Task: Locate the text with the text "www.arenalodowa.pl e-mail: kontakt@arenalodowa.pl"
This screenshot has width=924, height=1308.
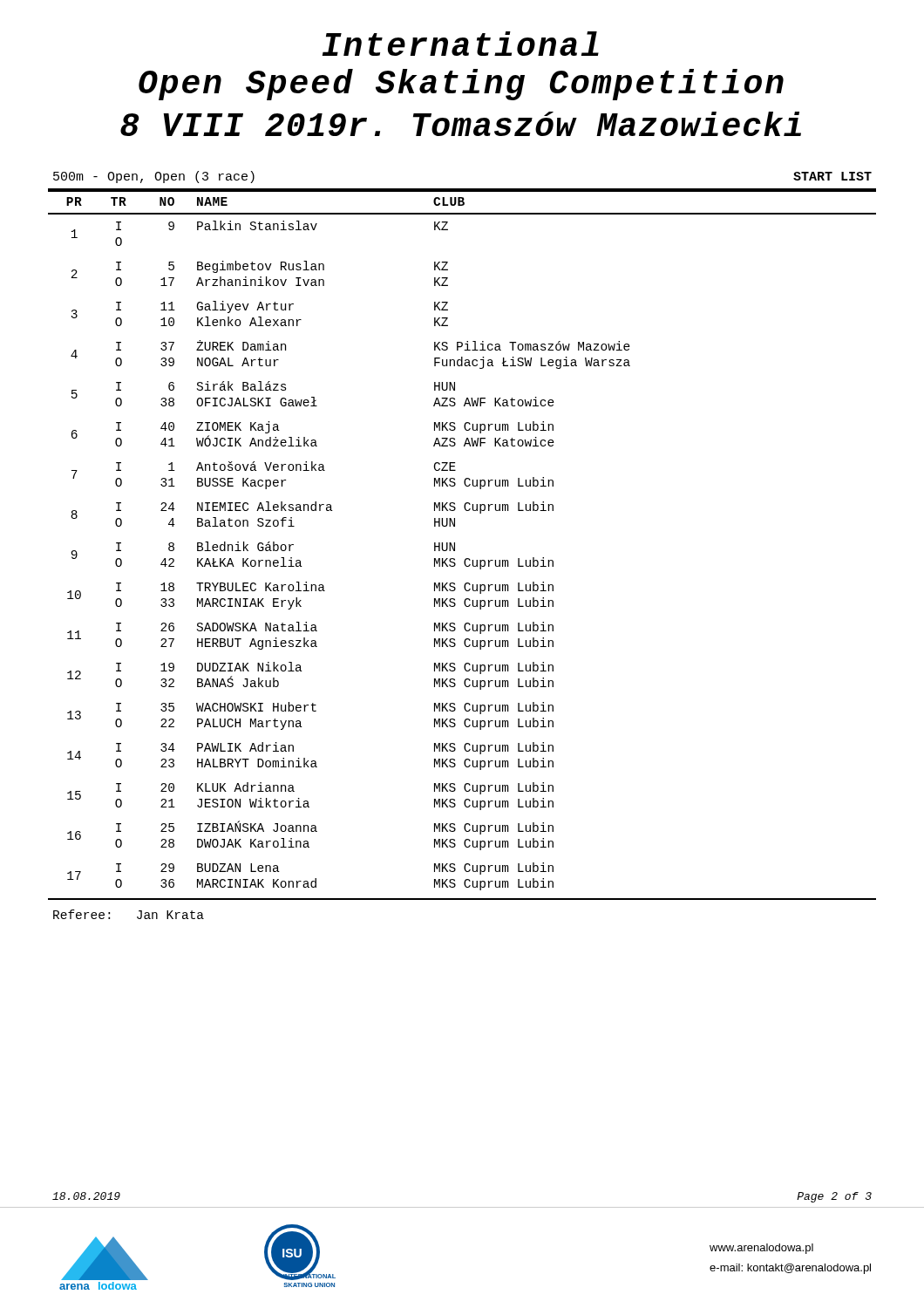Action: pos(791,1257)
